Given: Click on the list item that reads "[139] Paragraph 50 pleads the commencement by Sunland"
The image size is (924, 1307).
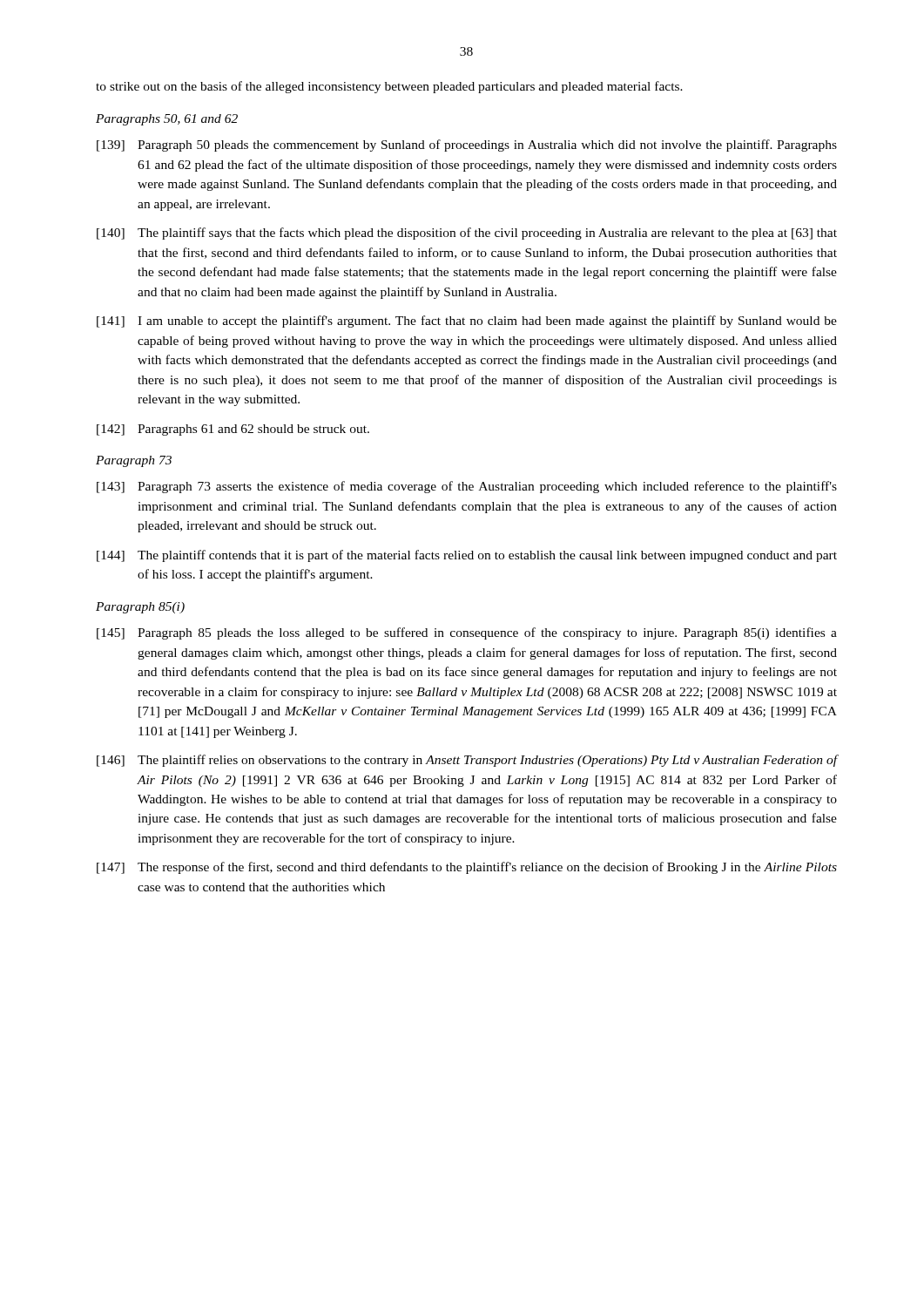Looking at the screenshot, I should pos(466,175).
